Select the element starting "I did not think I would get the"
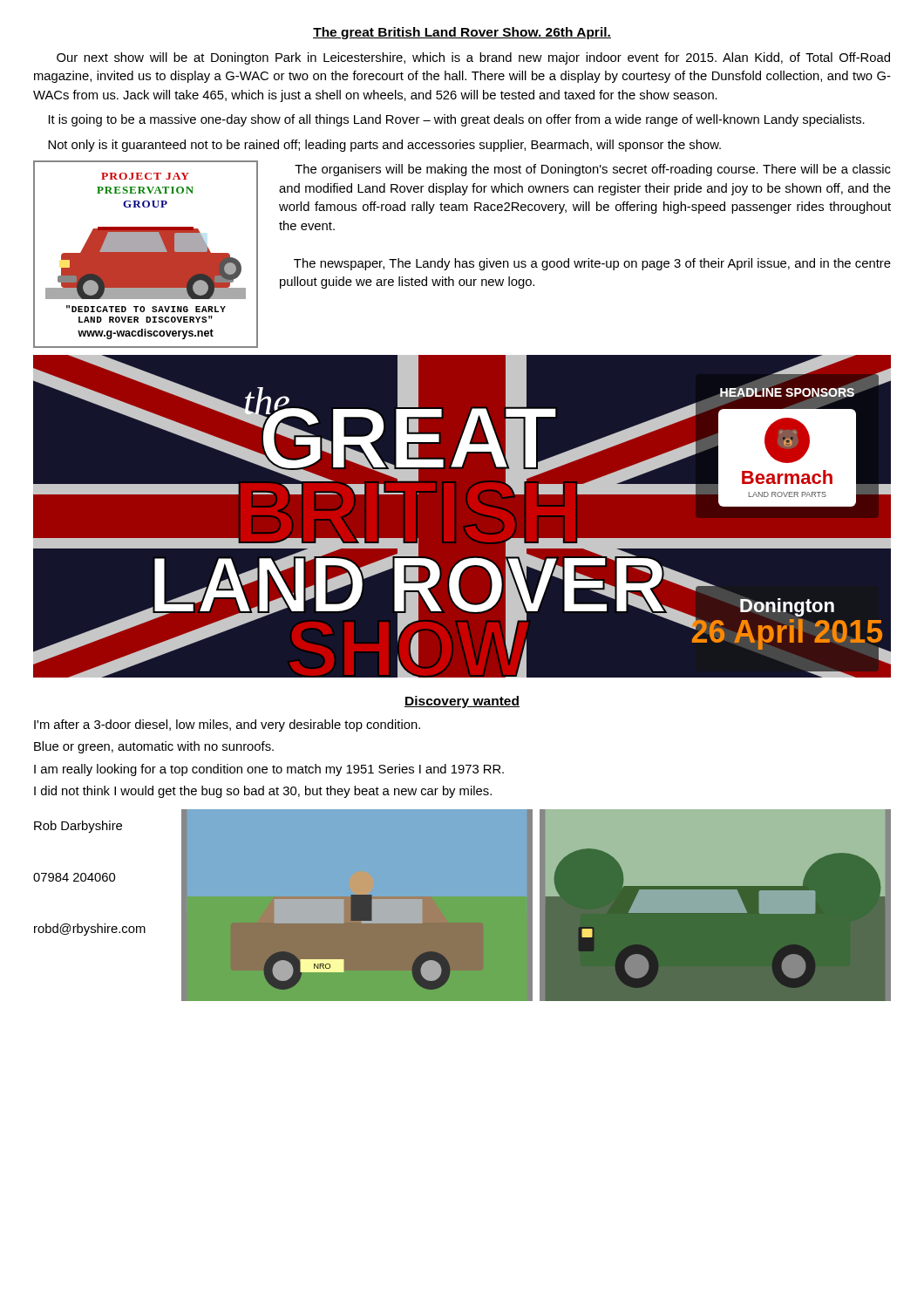924x1308 pixels. [263, 791]
